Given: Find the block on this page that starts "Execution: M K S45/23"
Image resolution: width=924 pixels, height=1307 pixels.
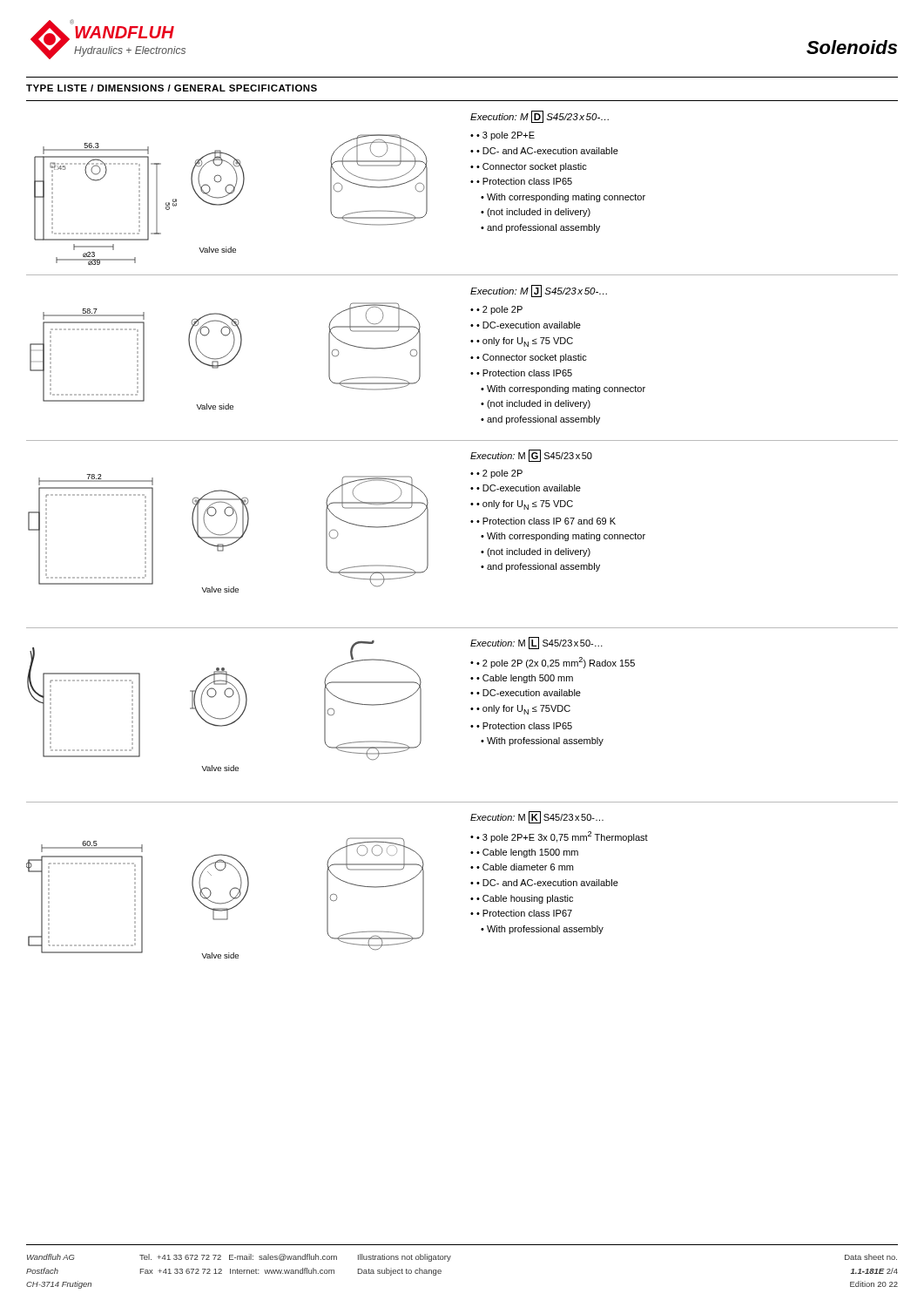Looking at the screenshot, I should click(x=537, y=817).
